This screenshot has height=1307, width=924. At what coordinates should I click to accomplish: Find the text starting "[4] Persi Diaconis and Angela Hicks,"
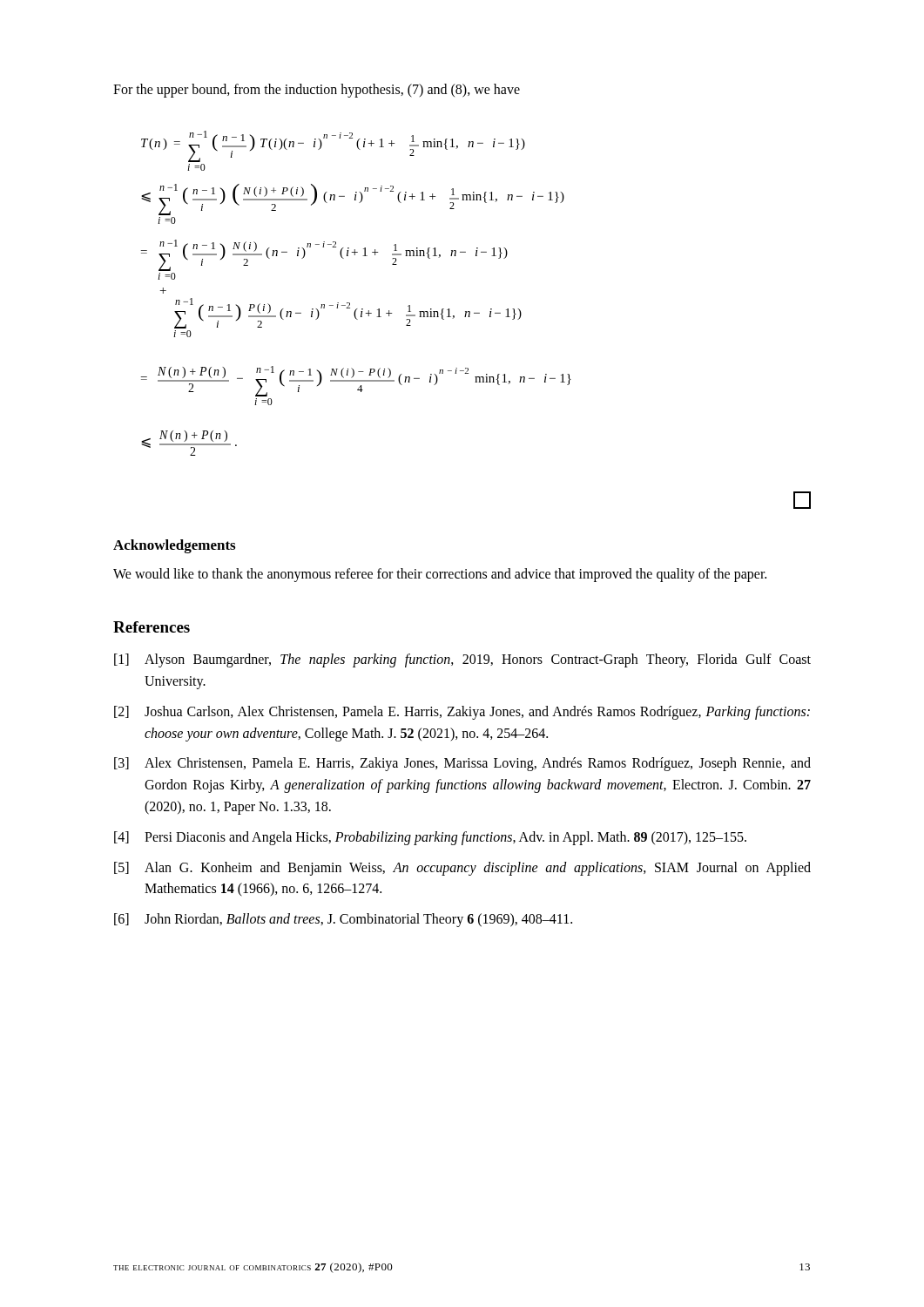pyautogui.click(x=462, y=837)
